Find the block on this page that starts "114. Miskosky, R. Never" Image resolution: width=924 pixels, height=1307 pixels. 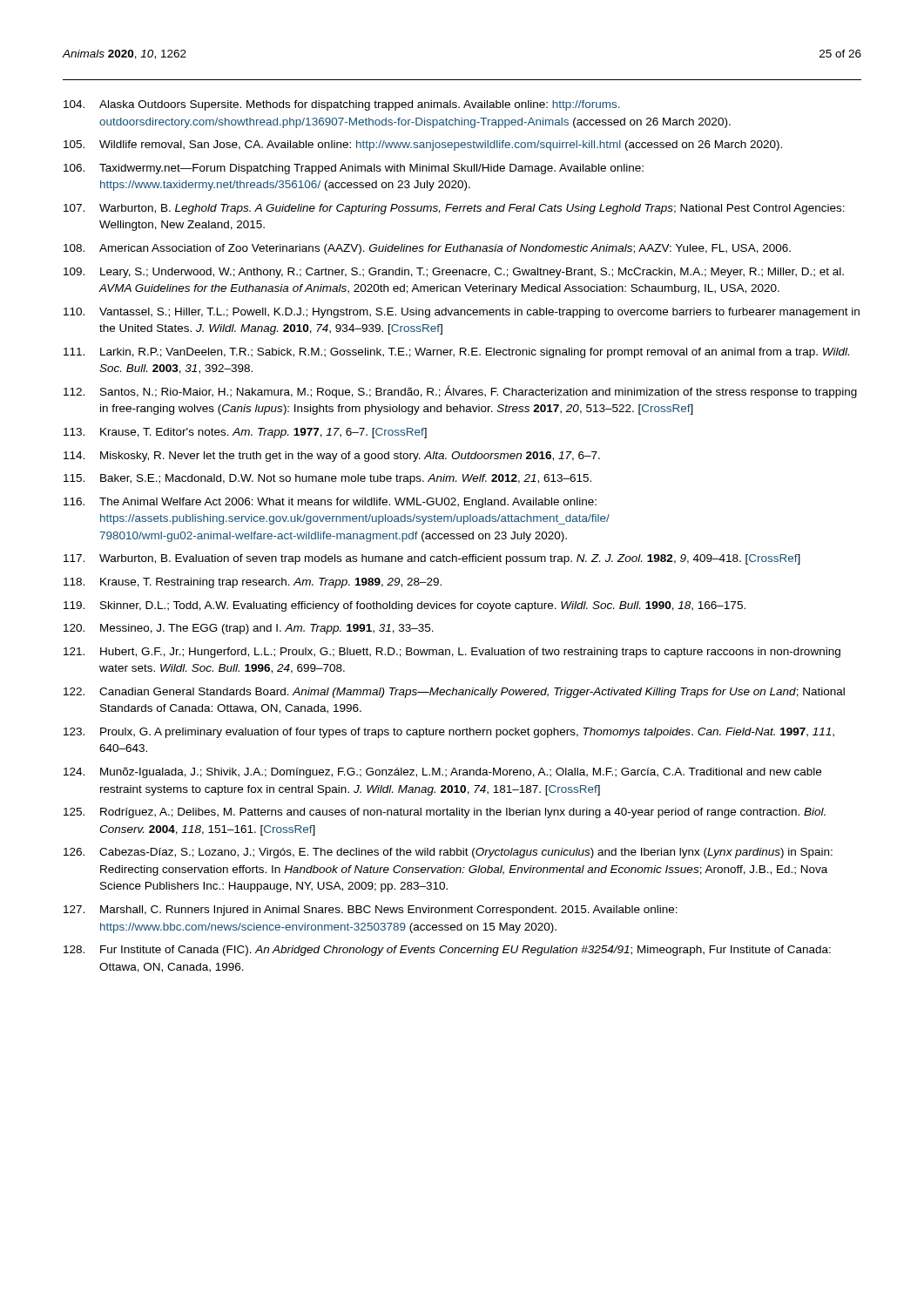(462, 455)
